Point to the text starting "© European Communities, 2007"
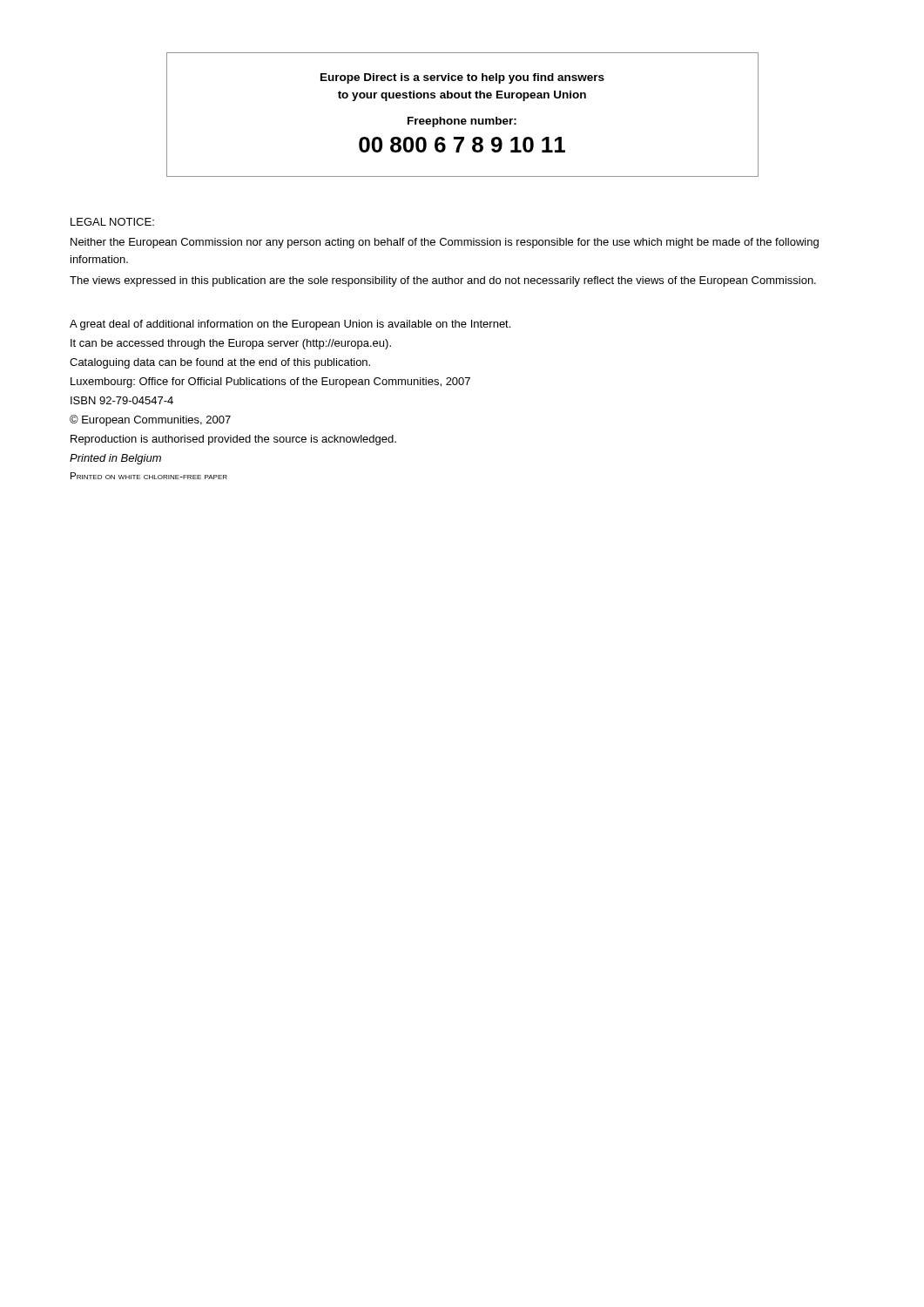 tap(150, 420)
